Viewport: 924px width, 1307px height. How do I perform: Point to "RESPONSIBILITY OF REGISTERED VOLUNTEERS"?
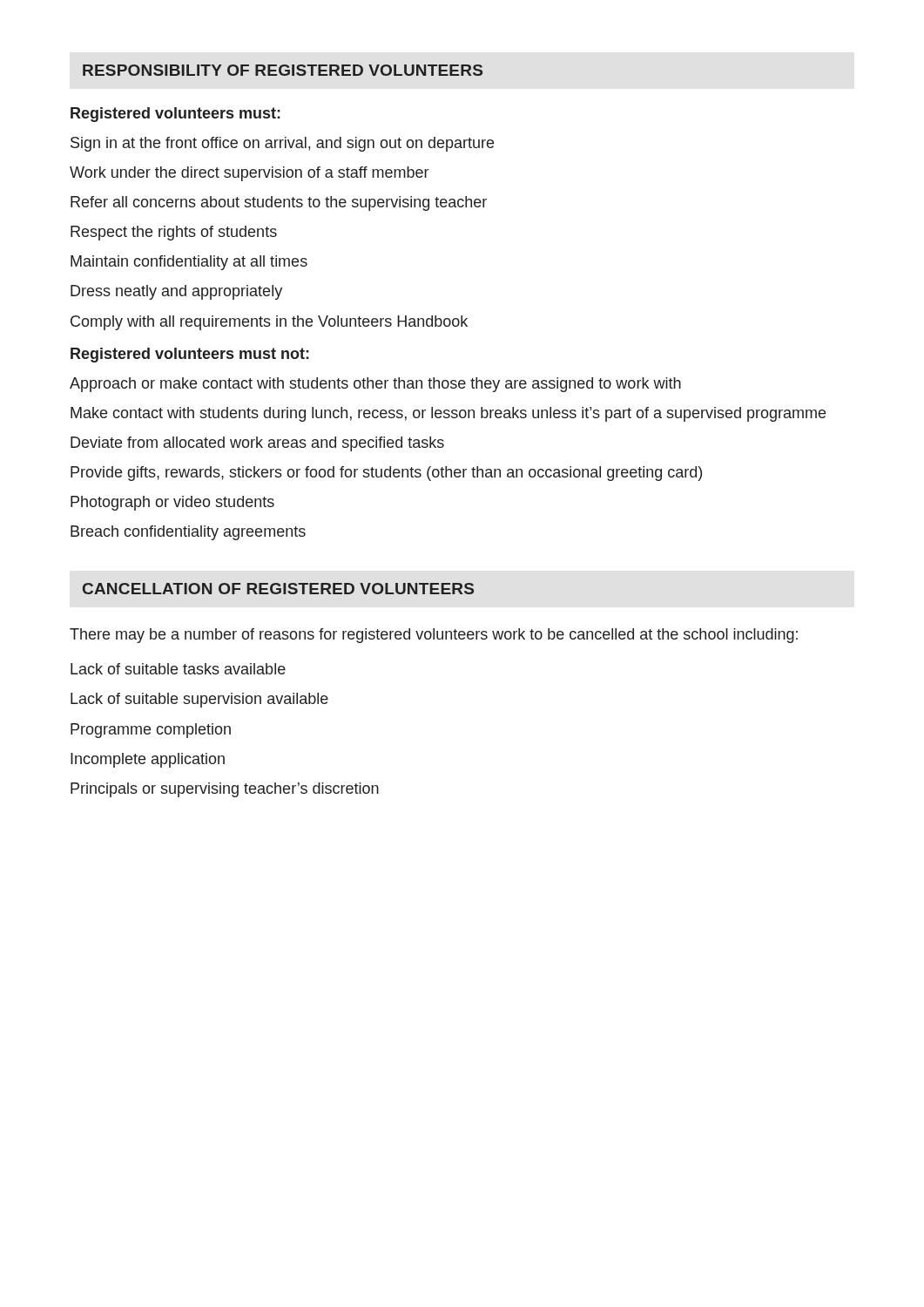283,70
